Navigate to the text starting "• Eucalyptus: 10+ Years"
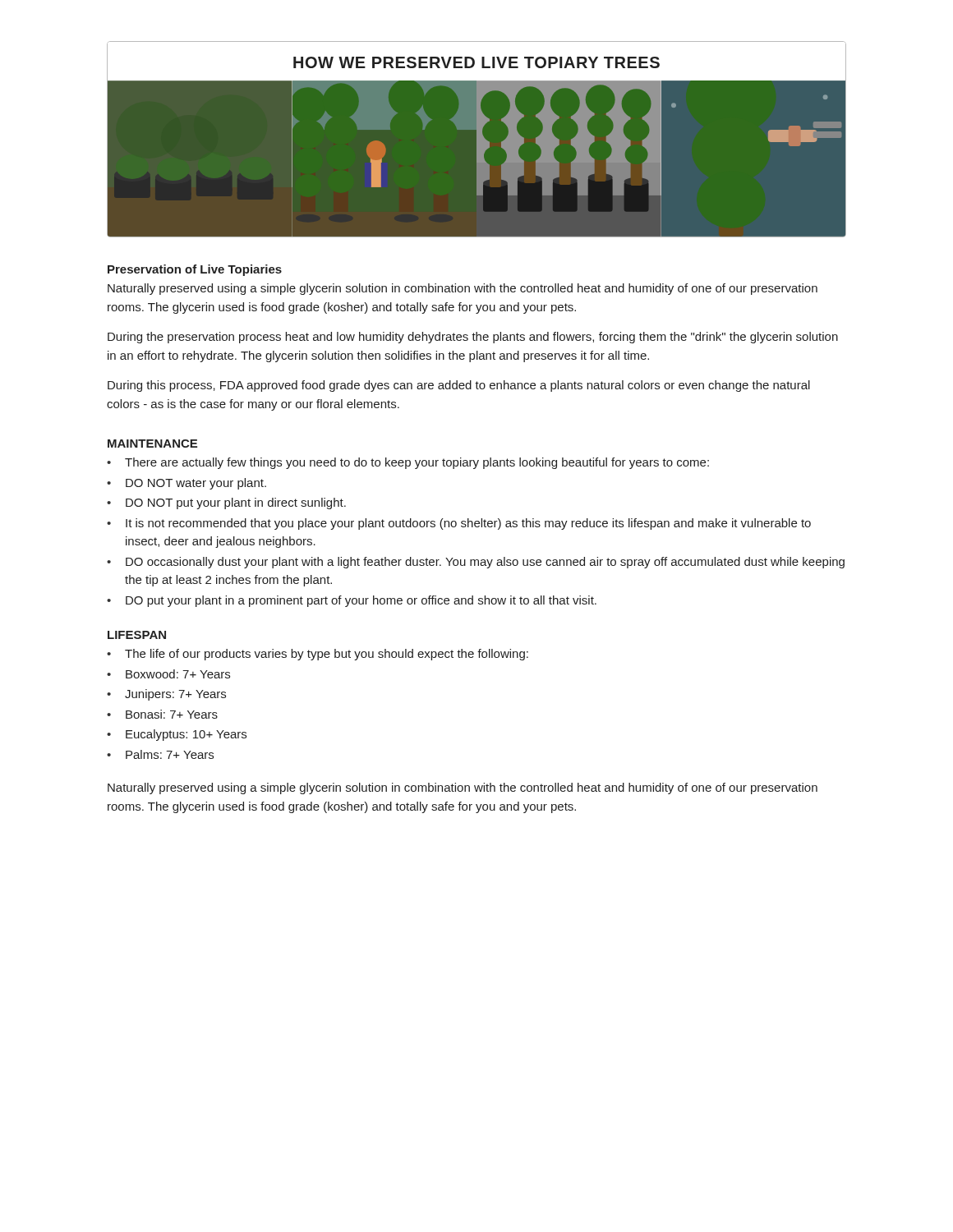953x1232 pixels. pyautogui.click(x=177, y=735)
